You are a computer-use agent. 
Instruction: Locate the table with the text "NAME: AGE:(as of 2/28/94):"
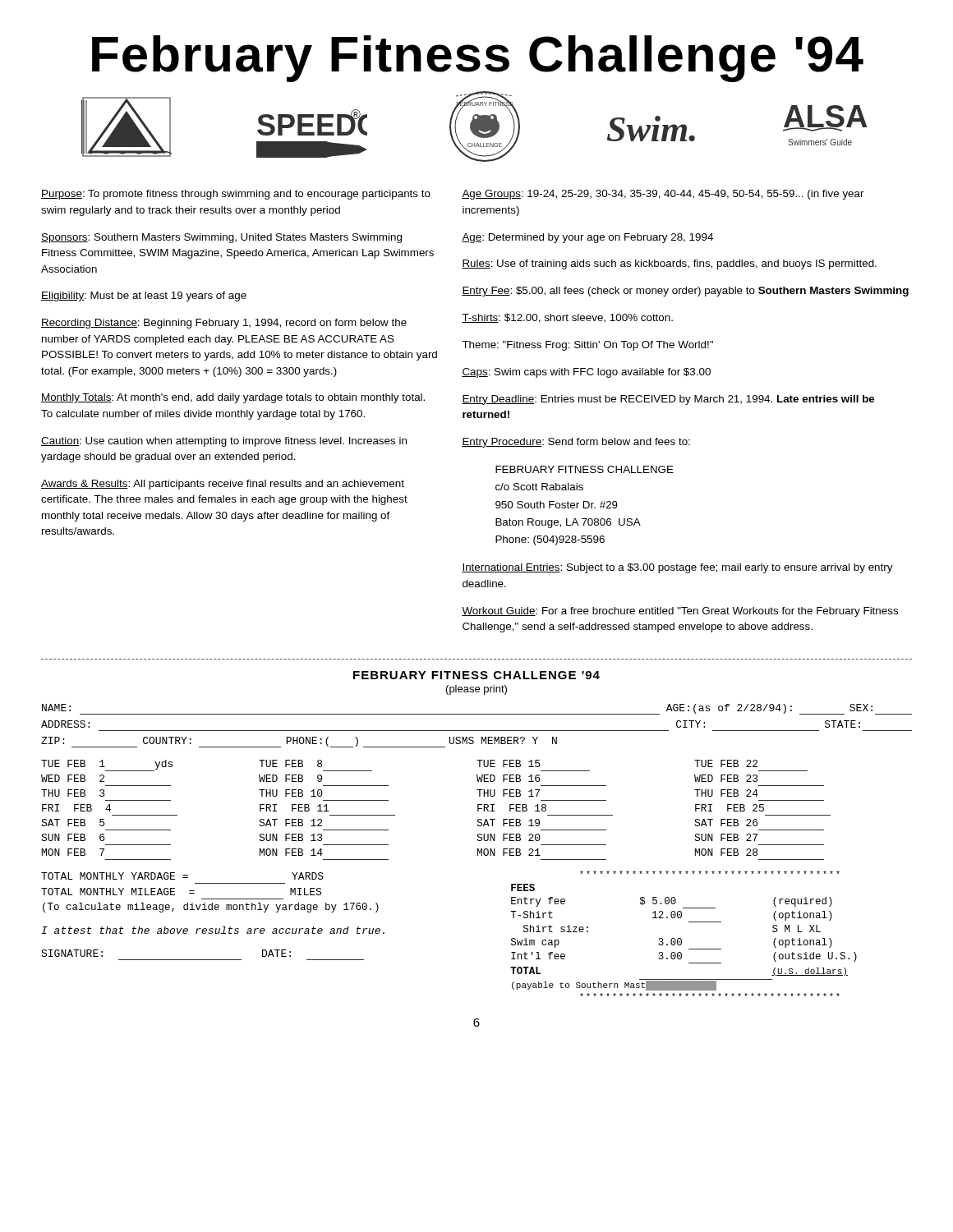point(476,724)
